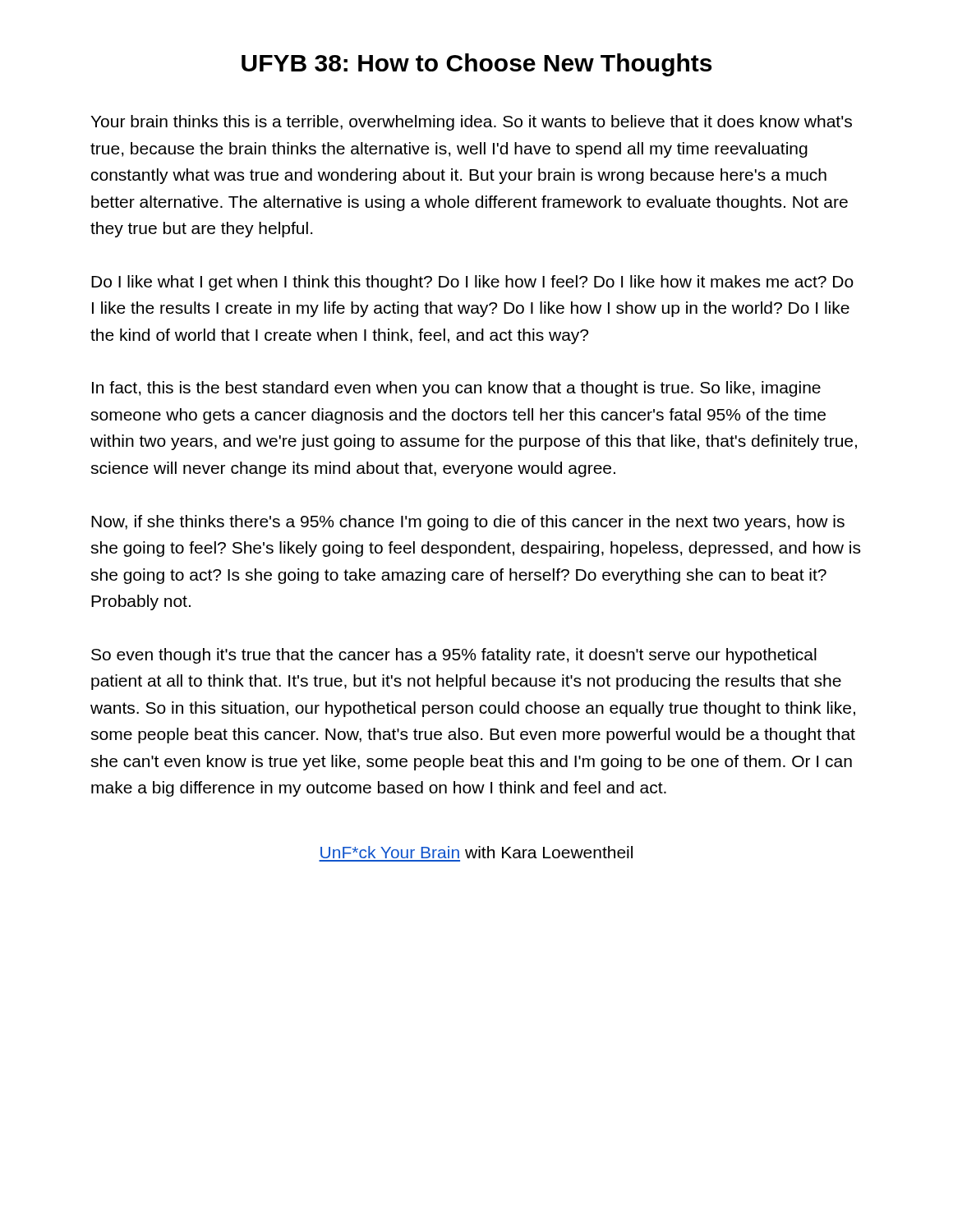The image size is (953, 1232).
Task: Find the block on this page that starts "Do I like"
Action: pos(472,308)
